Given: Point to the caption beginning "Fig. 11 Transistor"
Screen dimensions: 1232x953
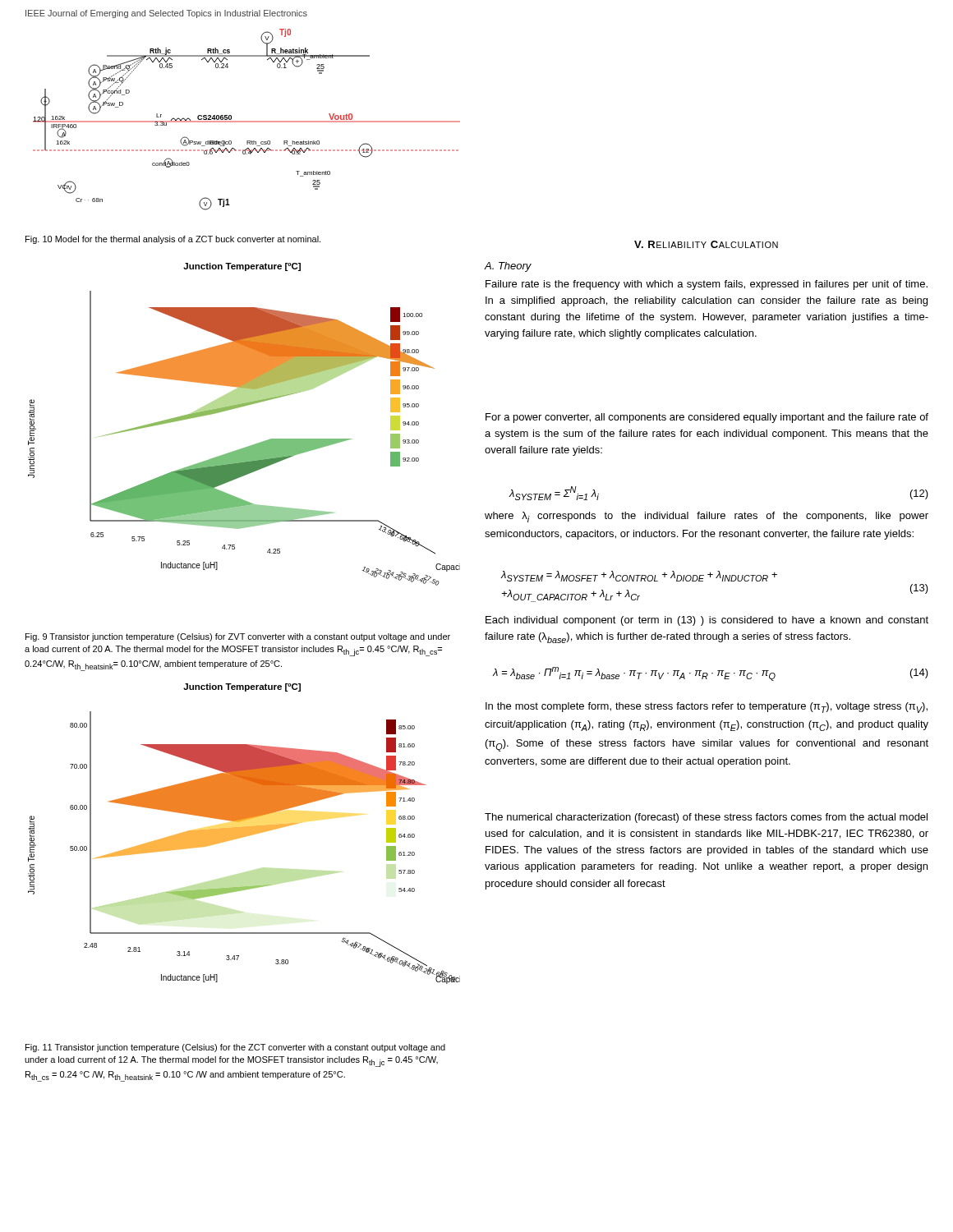Looking at the screenshot, I should point(235,1062).
